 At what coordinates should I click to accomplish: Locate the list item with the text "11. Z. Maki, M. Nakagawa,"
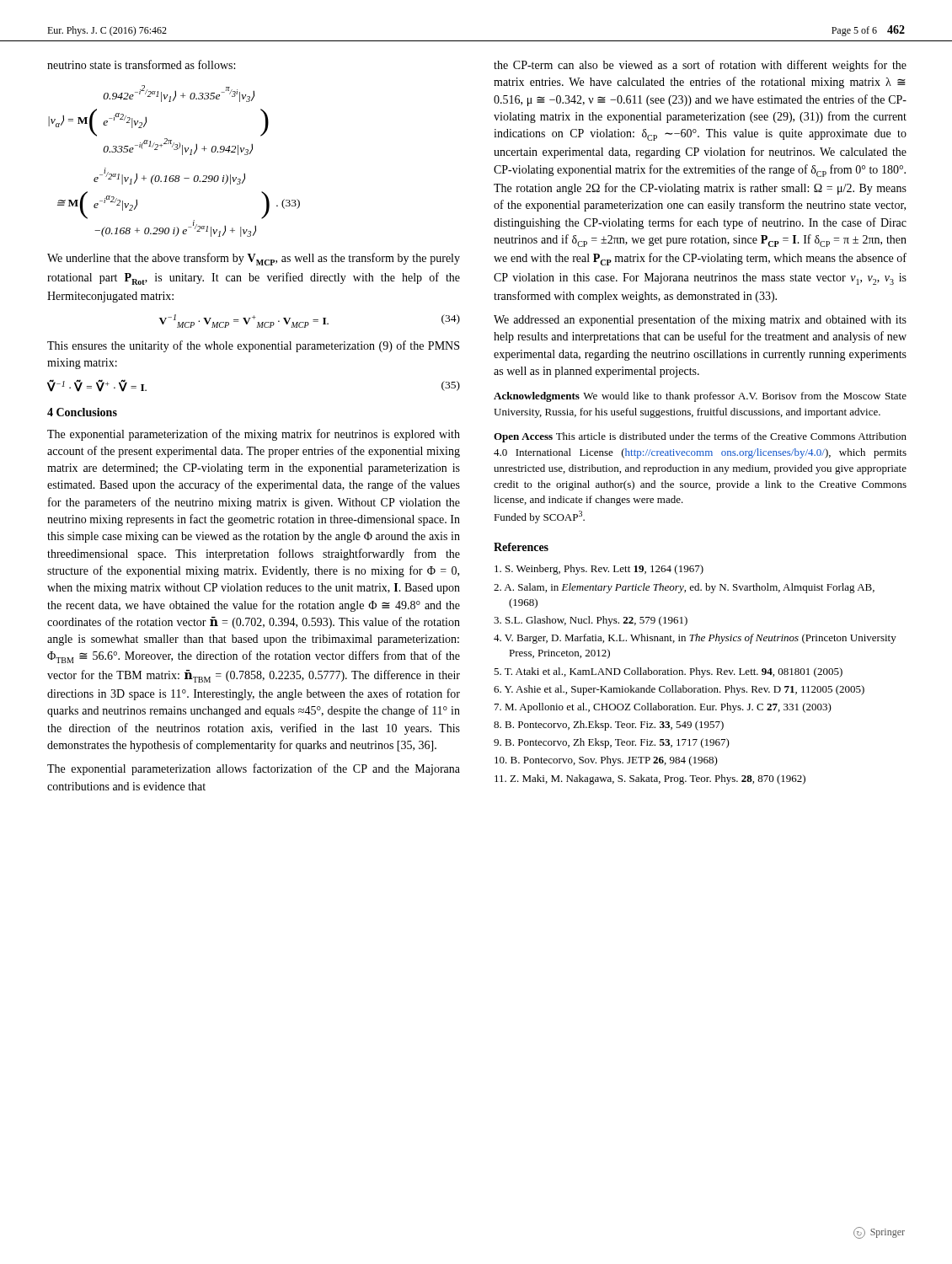tap(650, 778)
